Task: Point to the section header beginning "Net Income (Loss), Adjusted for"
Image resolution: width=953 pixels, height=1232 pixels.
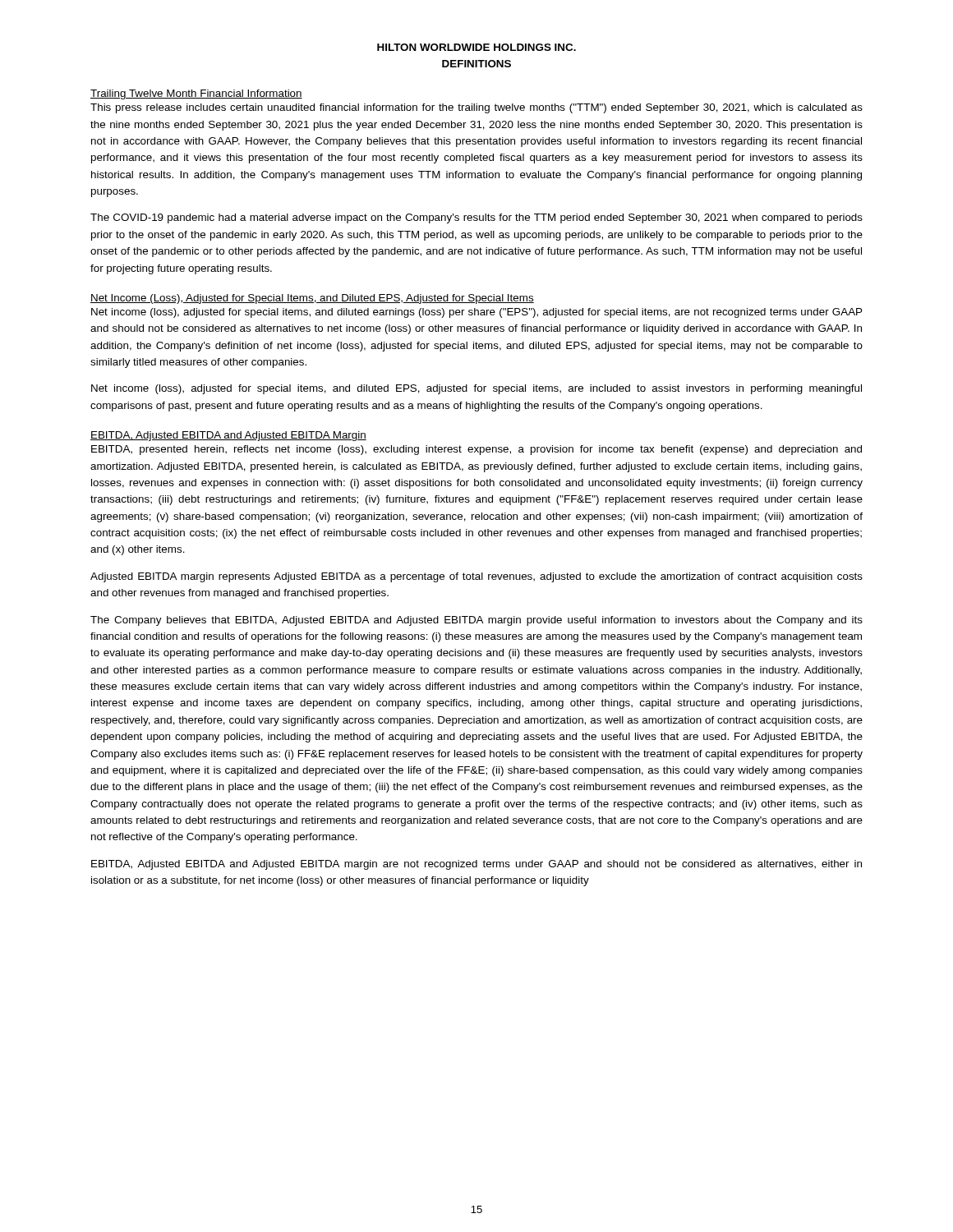Action: (x=312, y=298)
